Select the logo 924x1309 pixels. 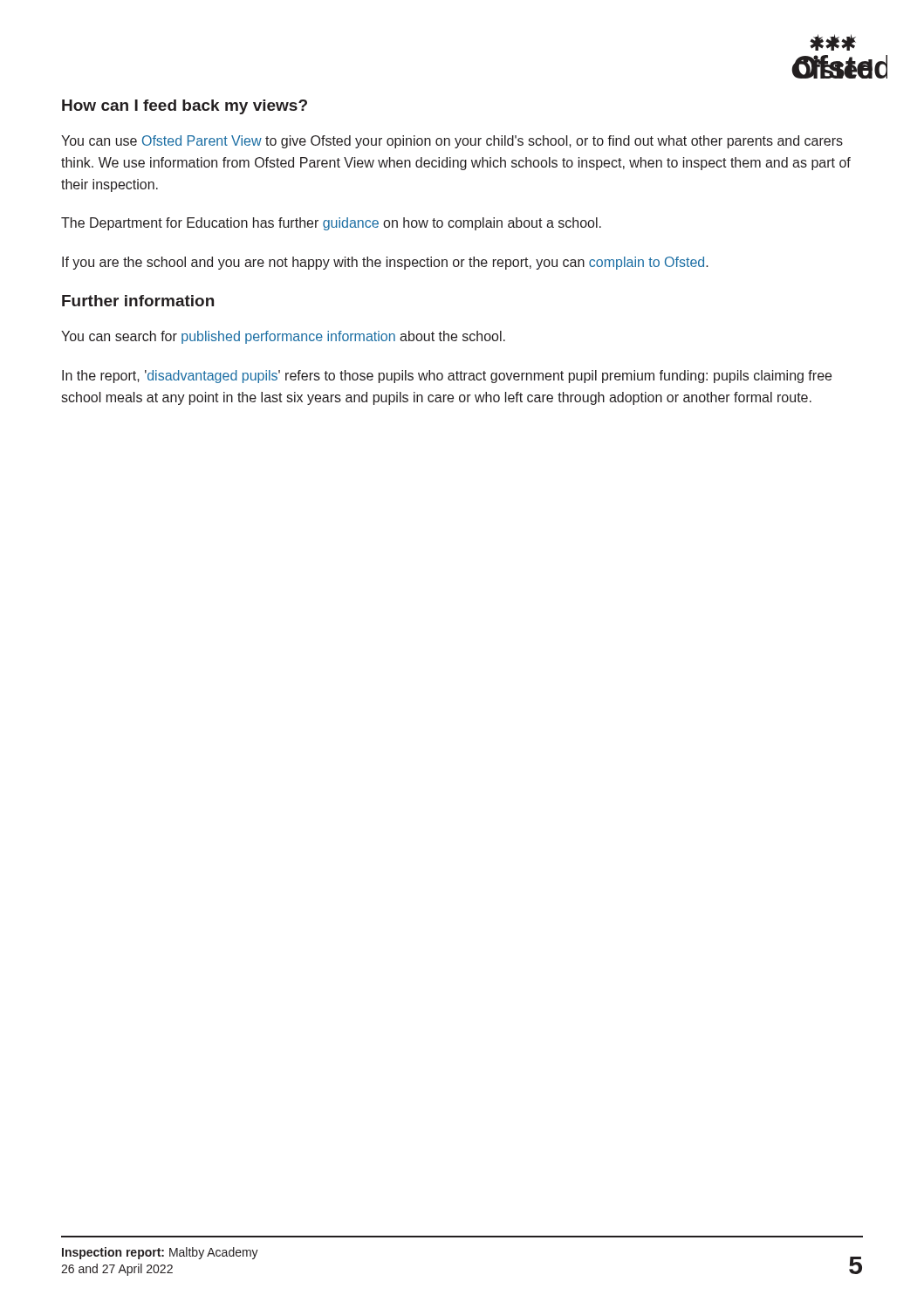pos(832,63)
